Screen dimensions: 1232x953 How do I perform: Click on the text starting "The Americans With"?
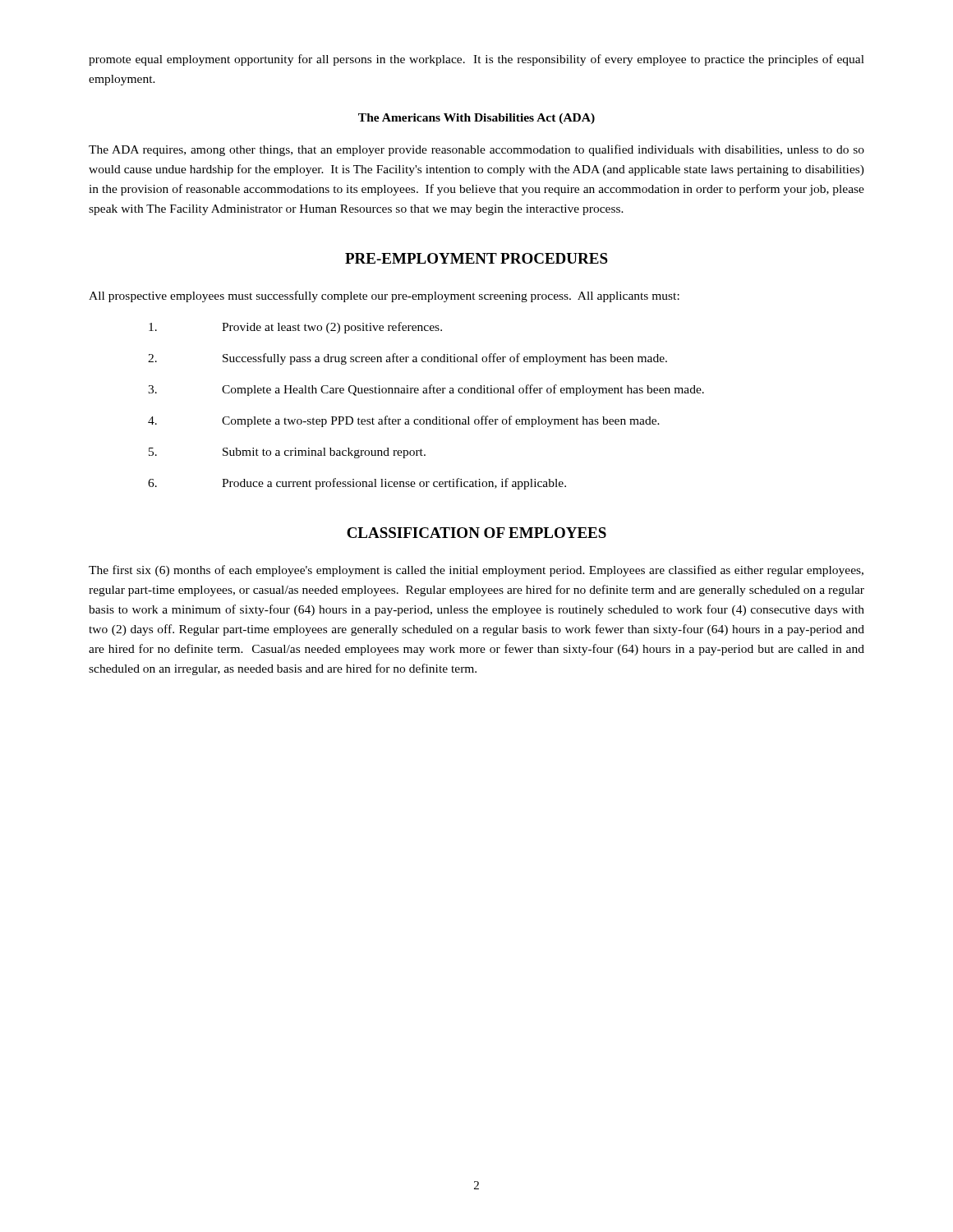(x=476, y=117)
